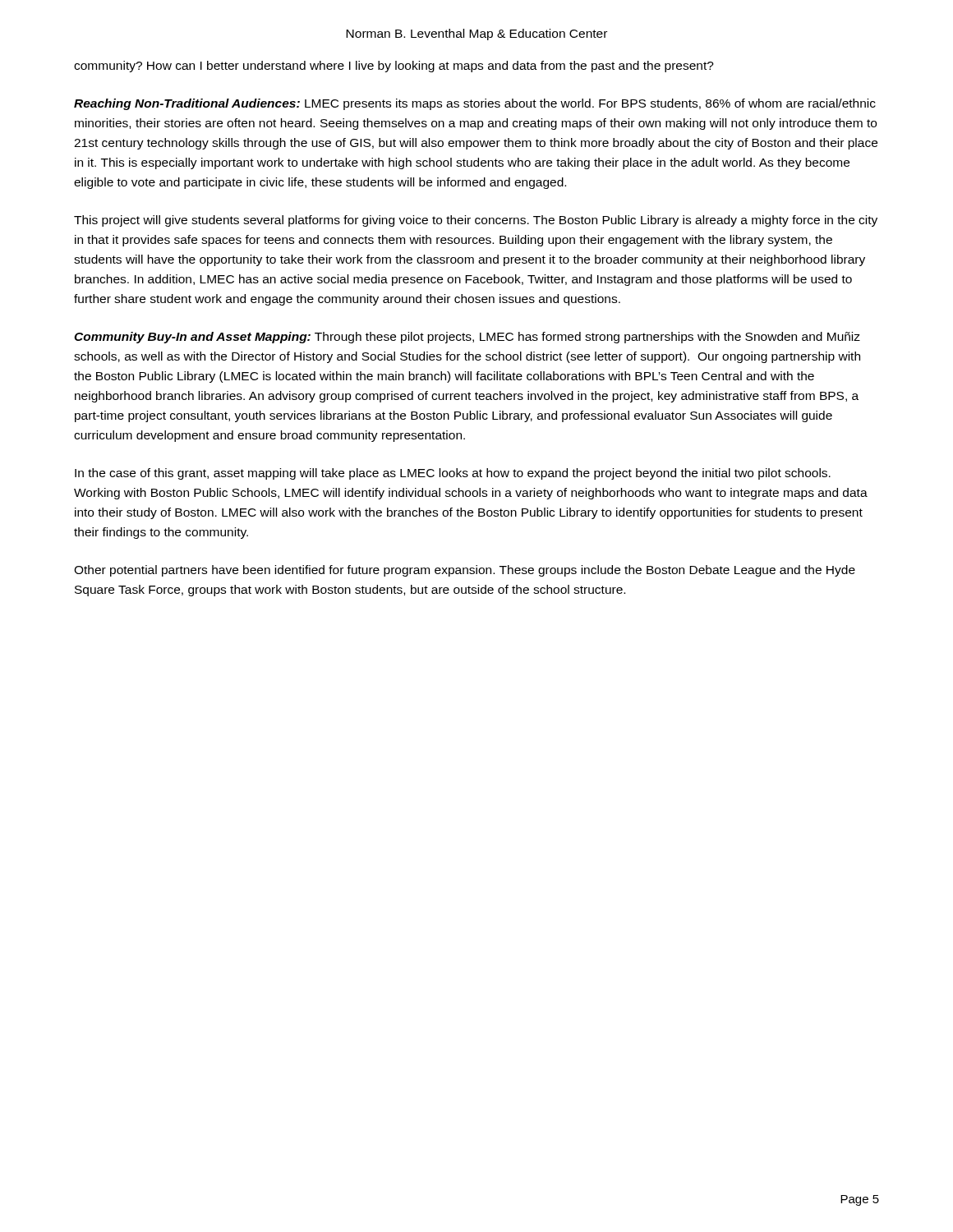The image size is (953, 1232).
Task: Select the text block with the text "Reaching Non-Traditional Audiences: LMEC presents its"
Action: 476,143
